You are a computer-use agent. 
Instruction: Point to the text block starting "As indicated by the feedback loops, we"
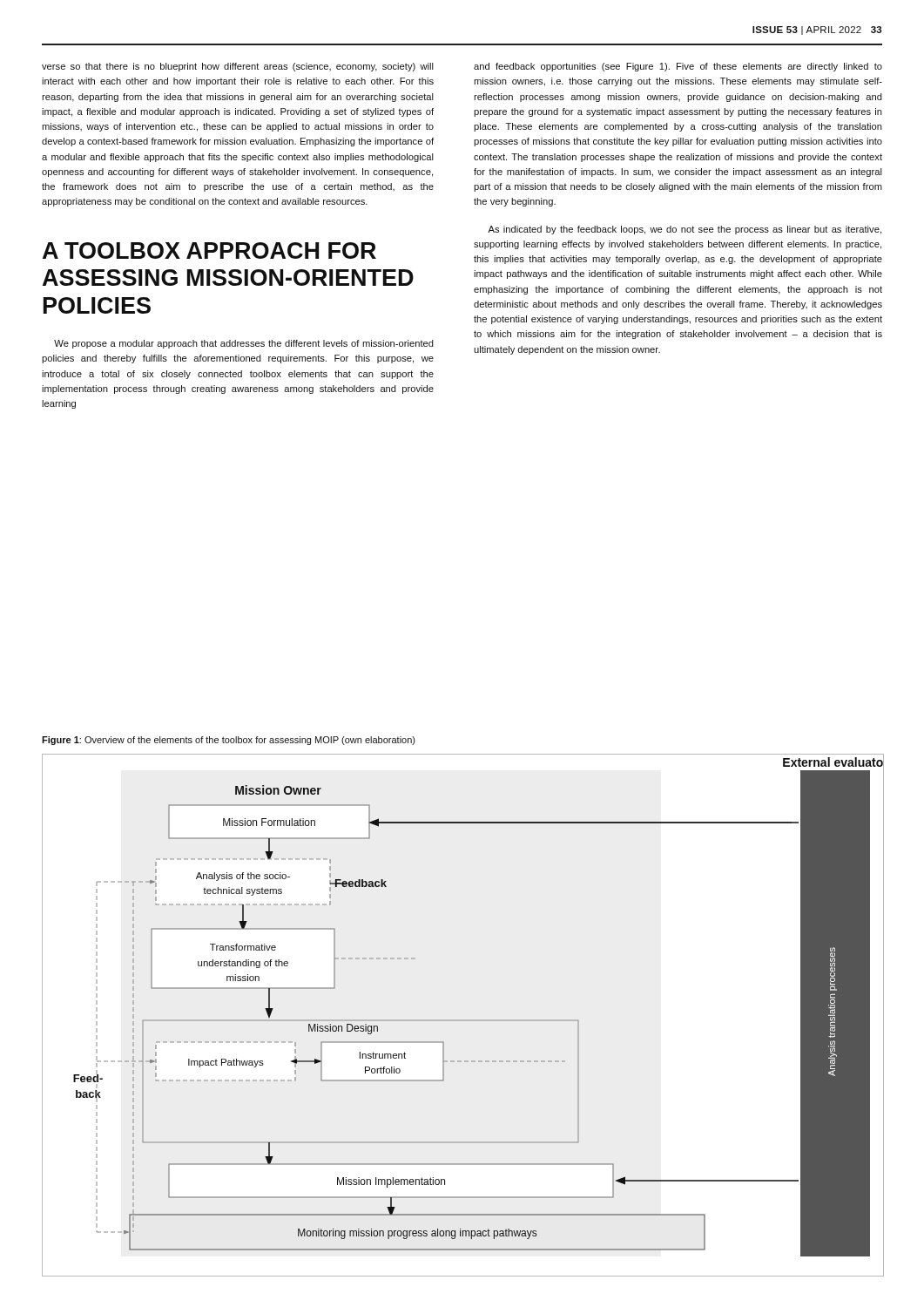[678, 289]
